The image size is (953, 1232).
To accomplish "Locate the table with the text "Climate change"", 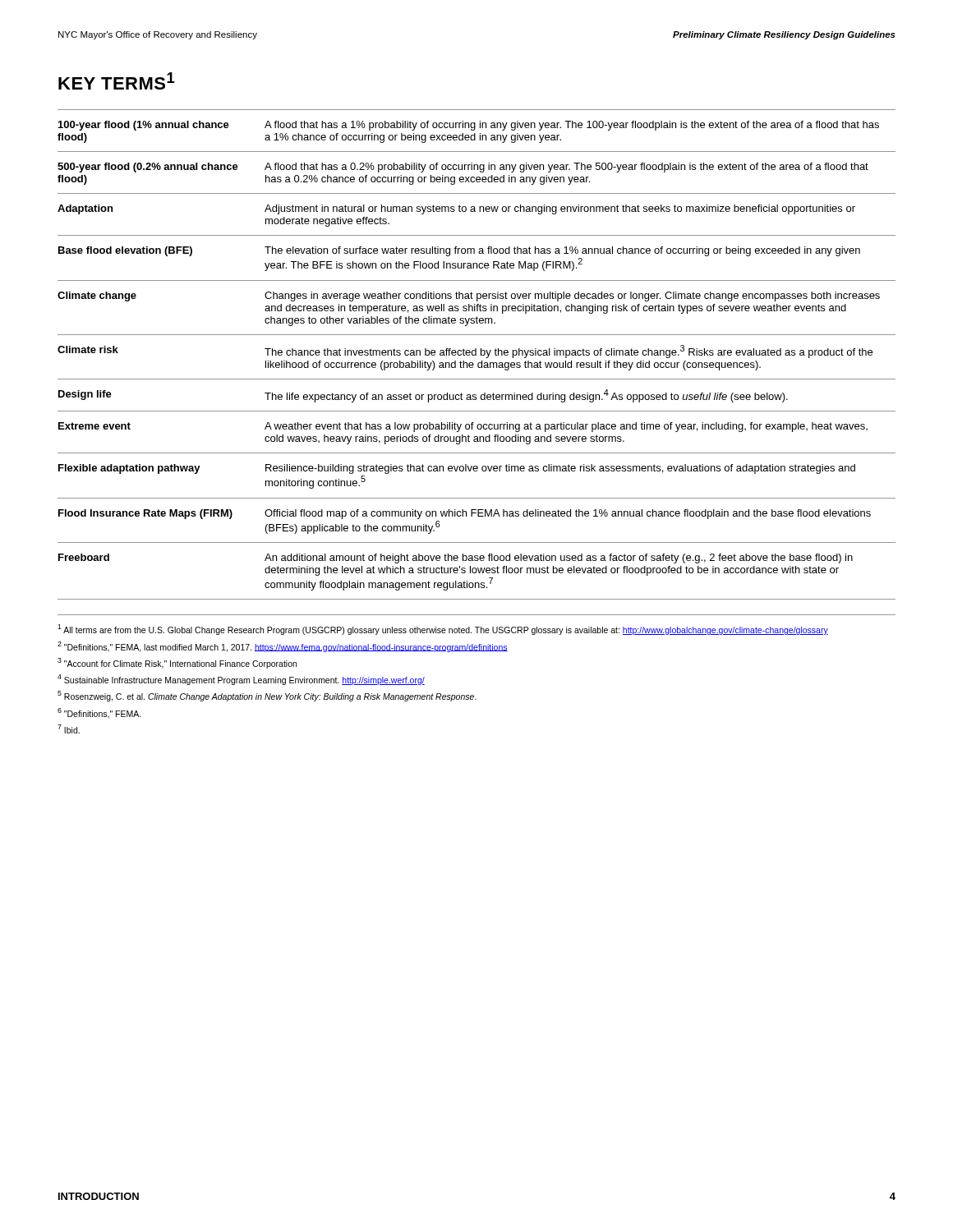I will [x=476, y=355].
